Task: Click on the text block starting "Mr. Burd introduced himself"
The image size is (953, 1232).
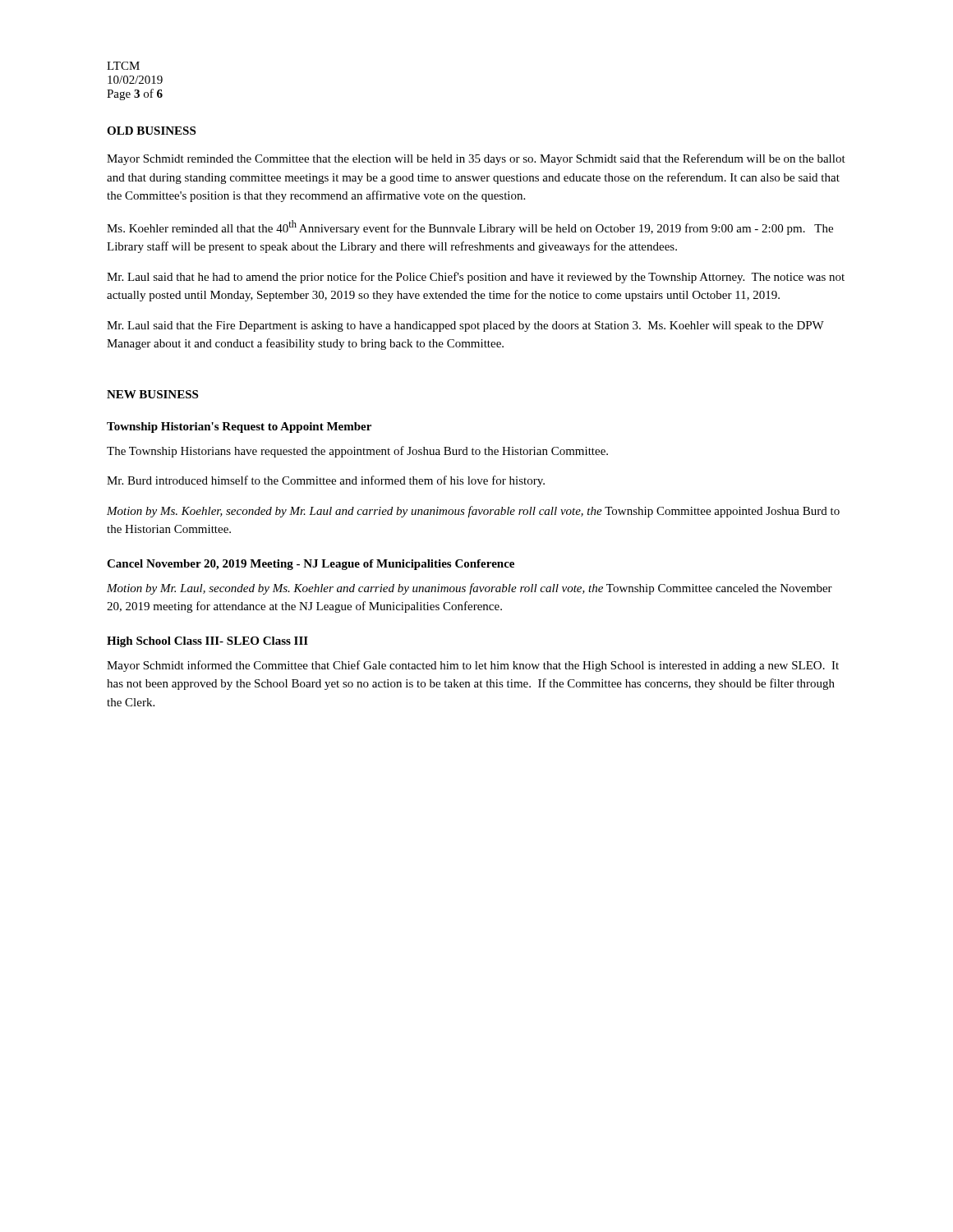Action: click(x=326, y=480)
